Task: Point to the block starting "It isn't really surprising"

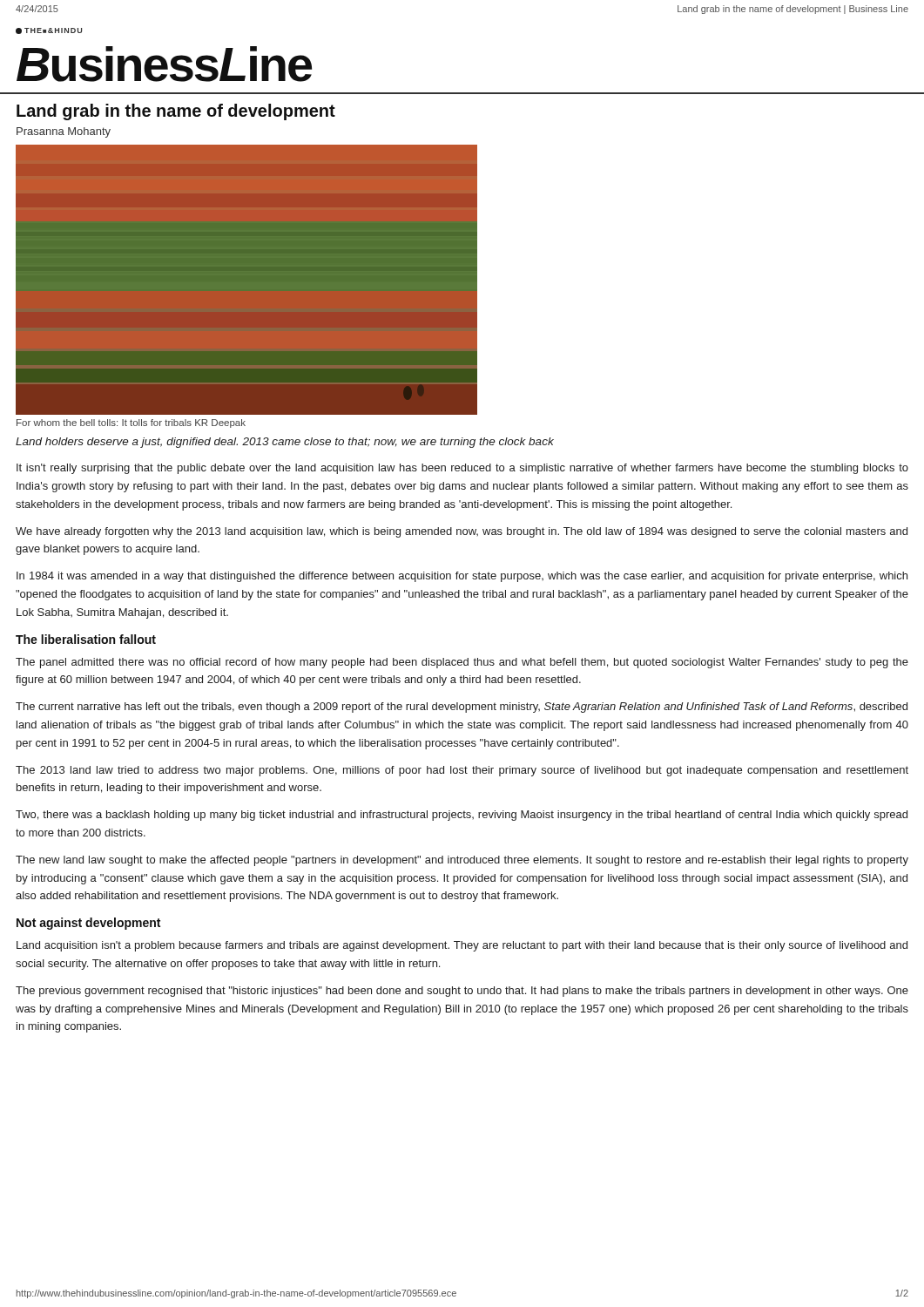Action: coord(462,486)
